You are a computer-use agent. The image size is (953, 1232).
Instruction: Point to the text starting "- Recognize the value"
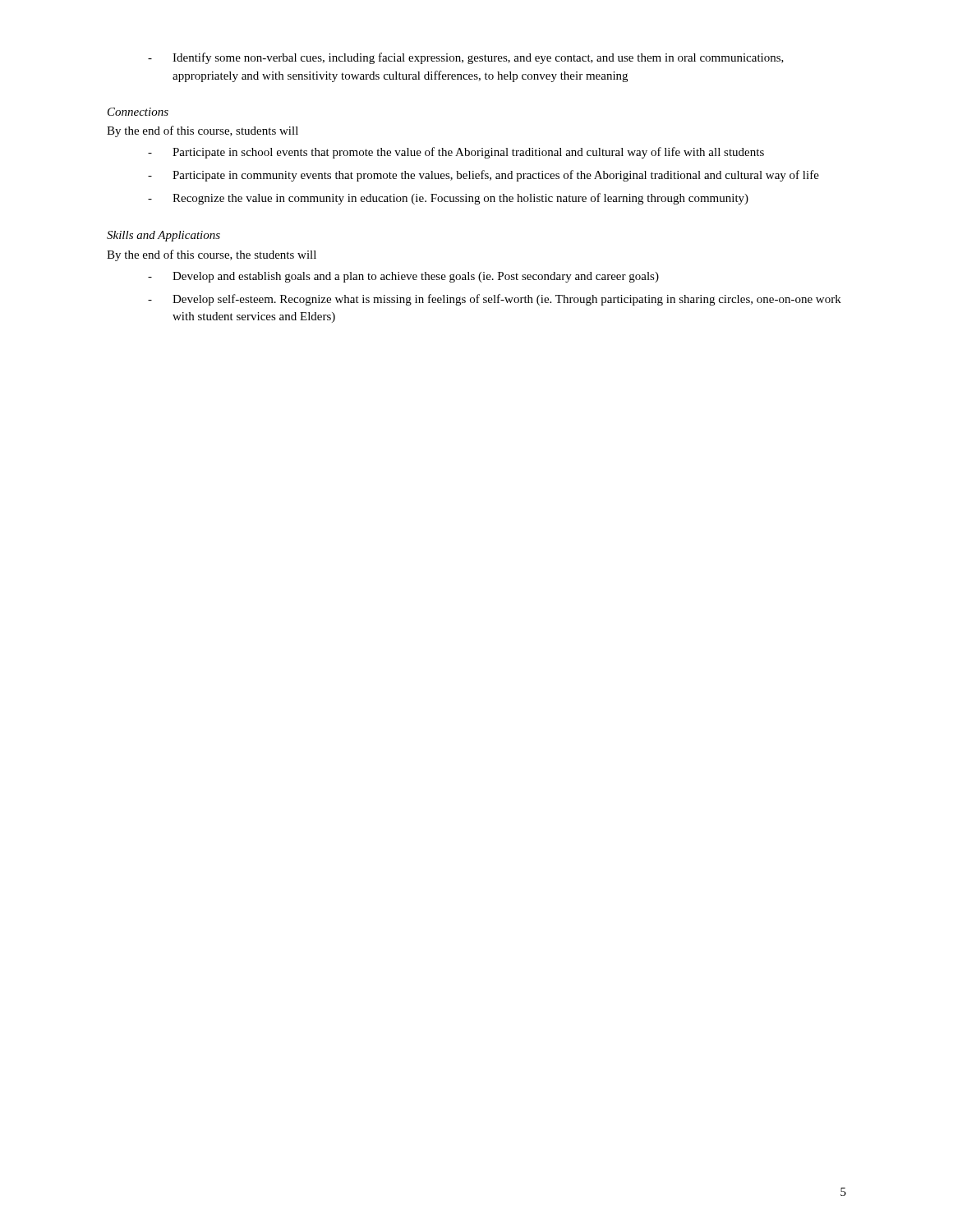coord(497,198)
